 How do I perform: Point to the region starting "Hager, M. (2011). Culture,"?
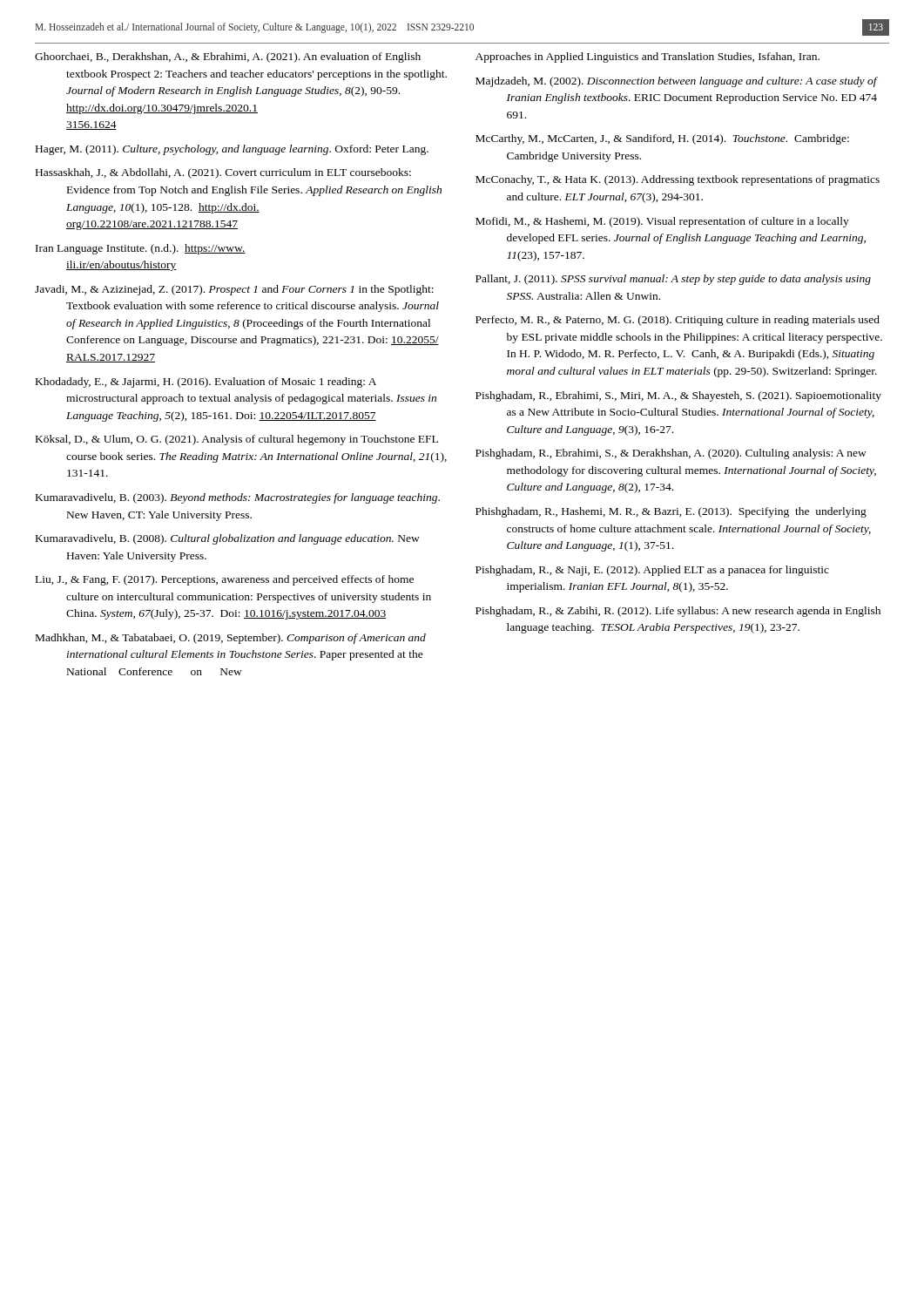coord(232,148)
